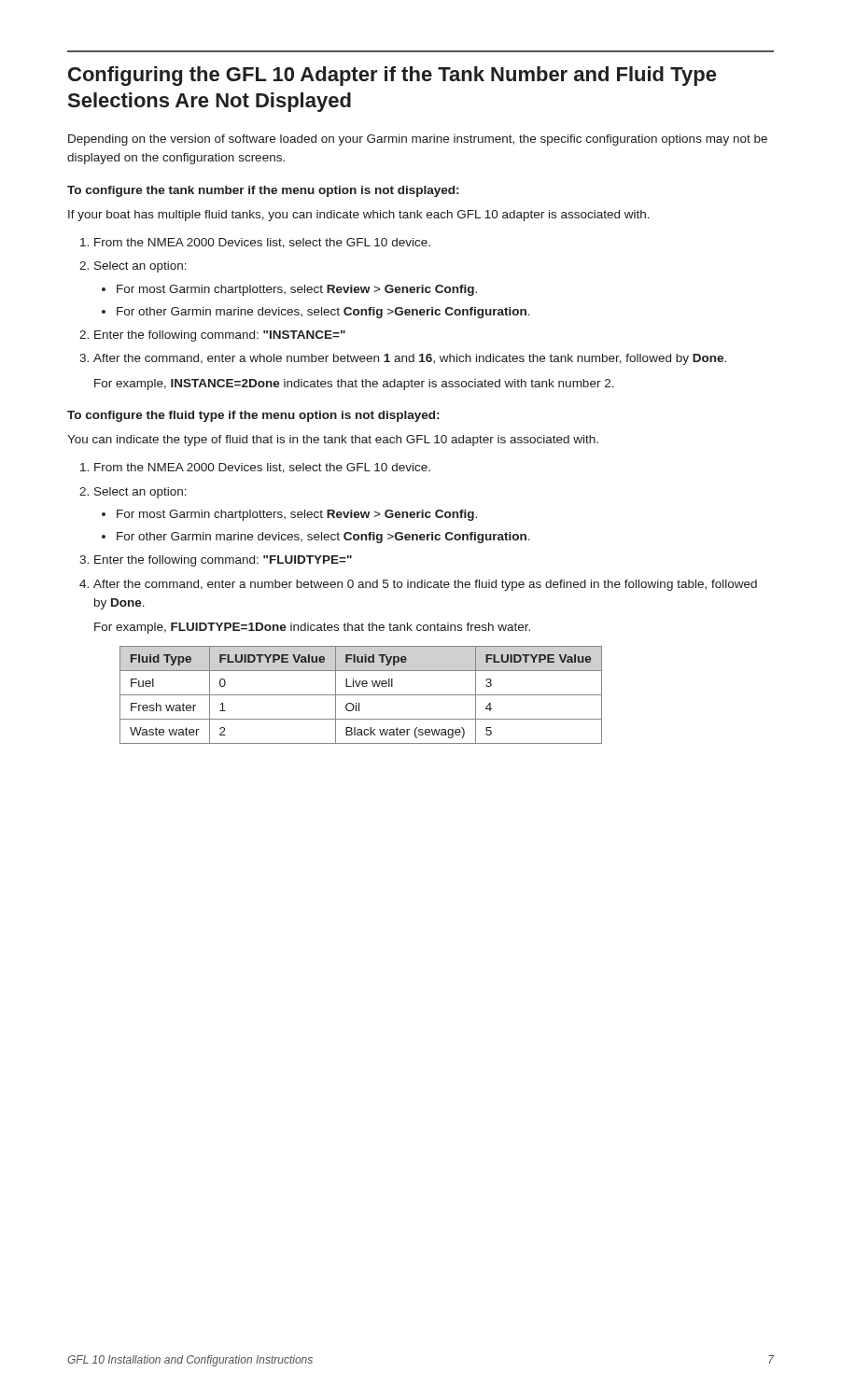Click on the table containing "Fluid Type"
Screen dimensions: 1400x841
point(434,695)
